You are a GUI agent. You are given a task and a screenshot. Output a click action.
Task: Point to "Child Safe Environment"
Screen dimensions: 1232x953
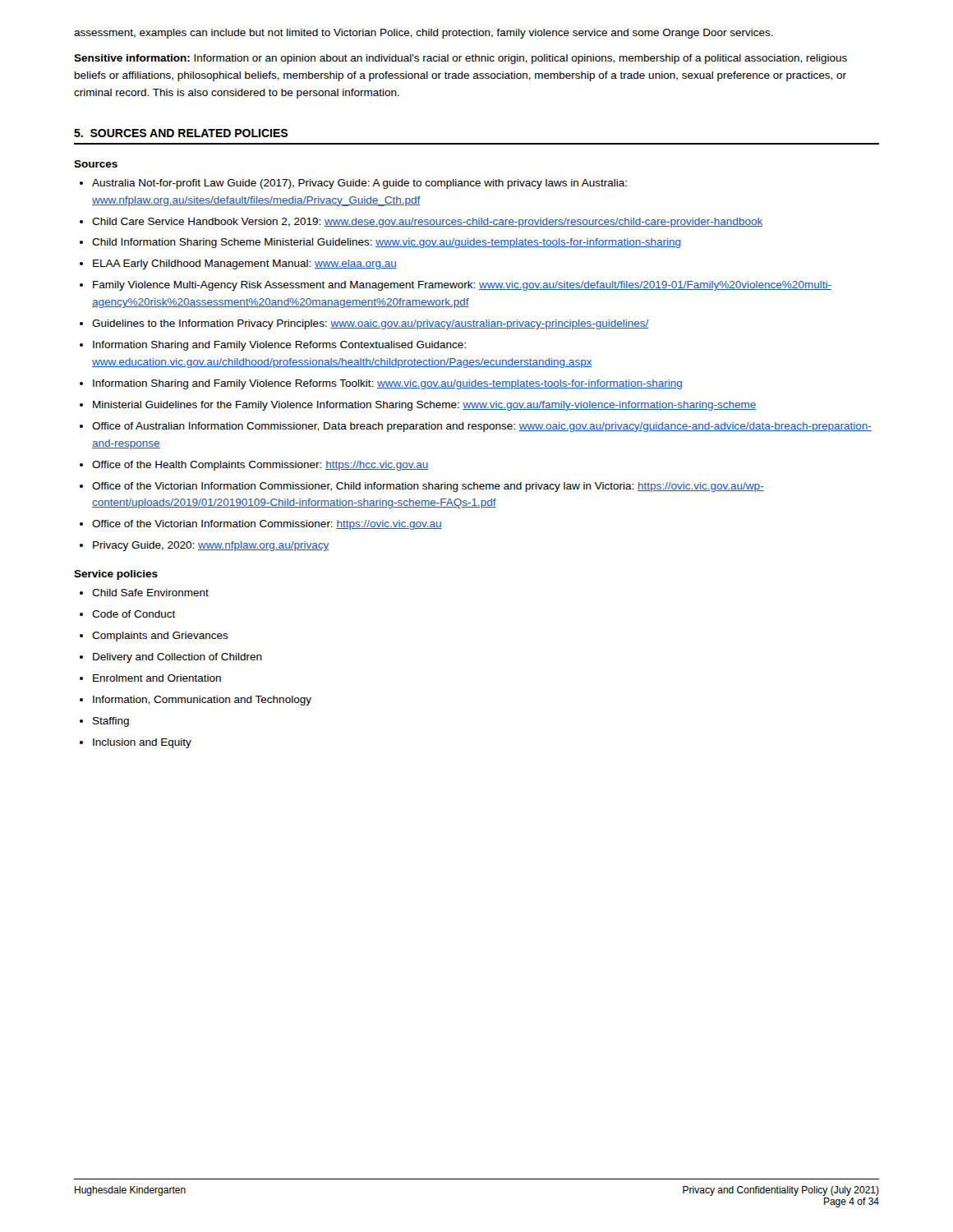point(150,593)
